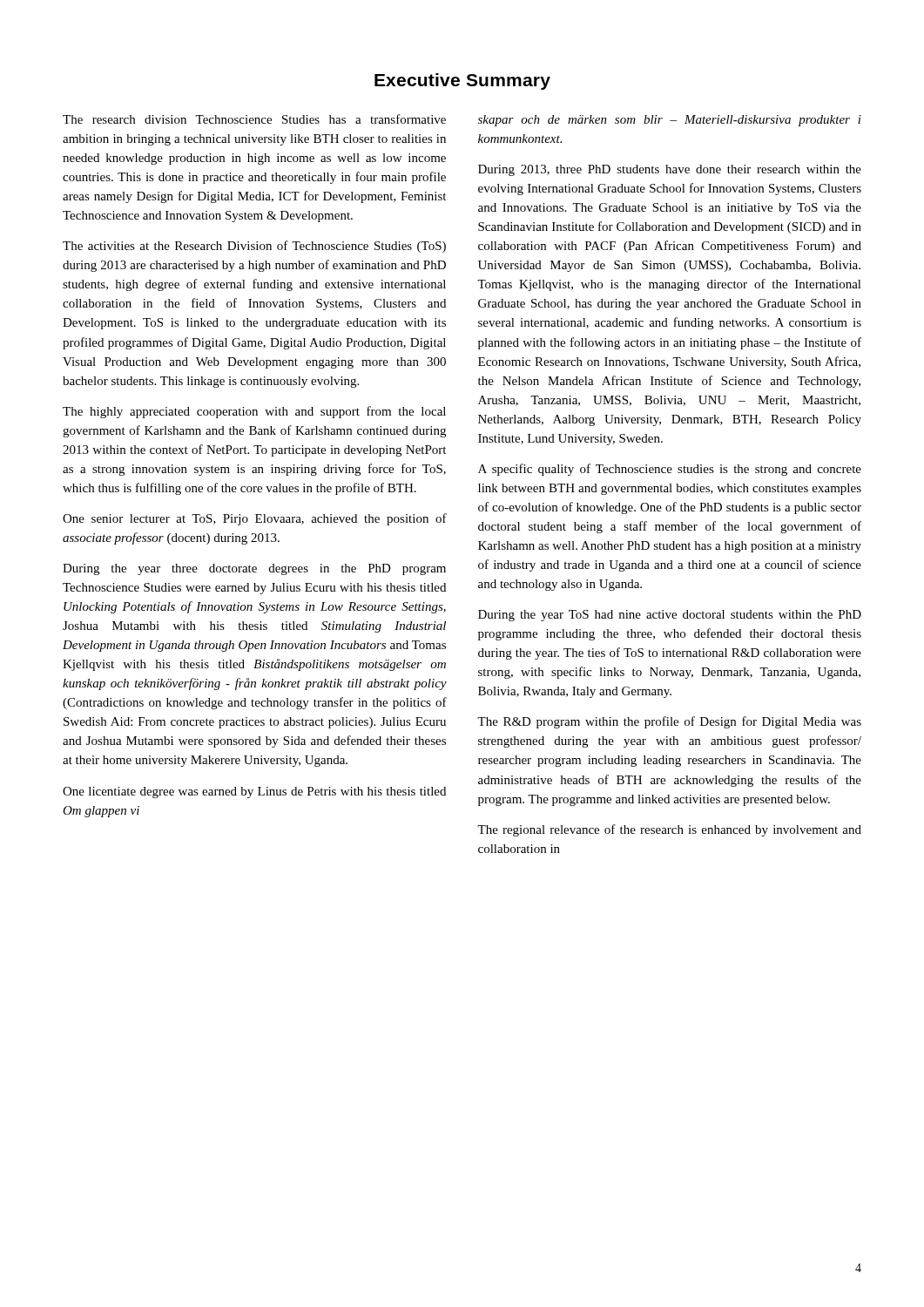The height and width of the screenshot is (1307, 924).
Task: Select the passage starting "One senior lecturer at ToS, Pirjo Elovaara,"
Action: (255, 528)
